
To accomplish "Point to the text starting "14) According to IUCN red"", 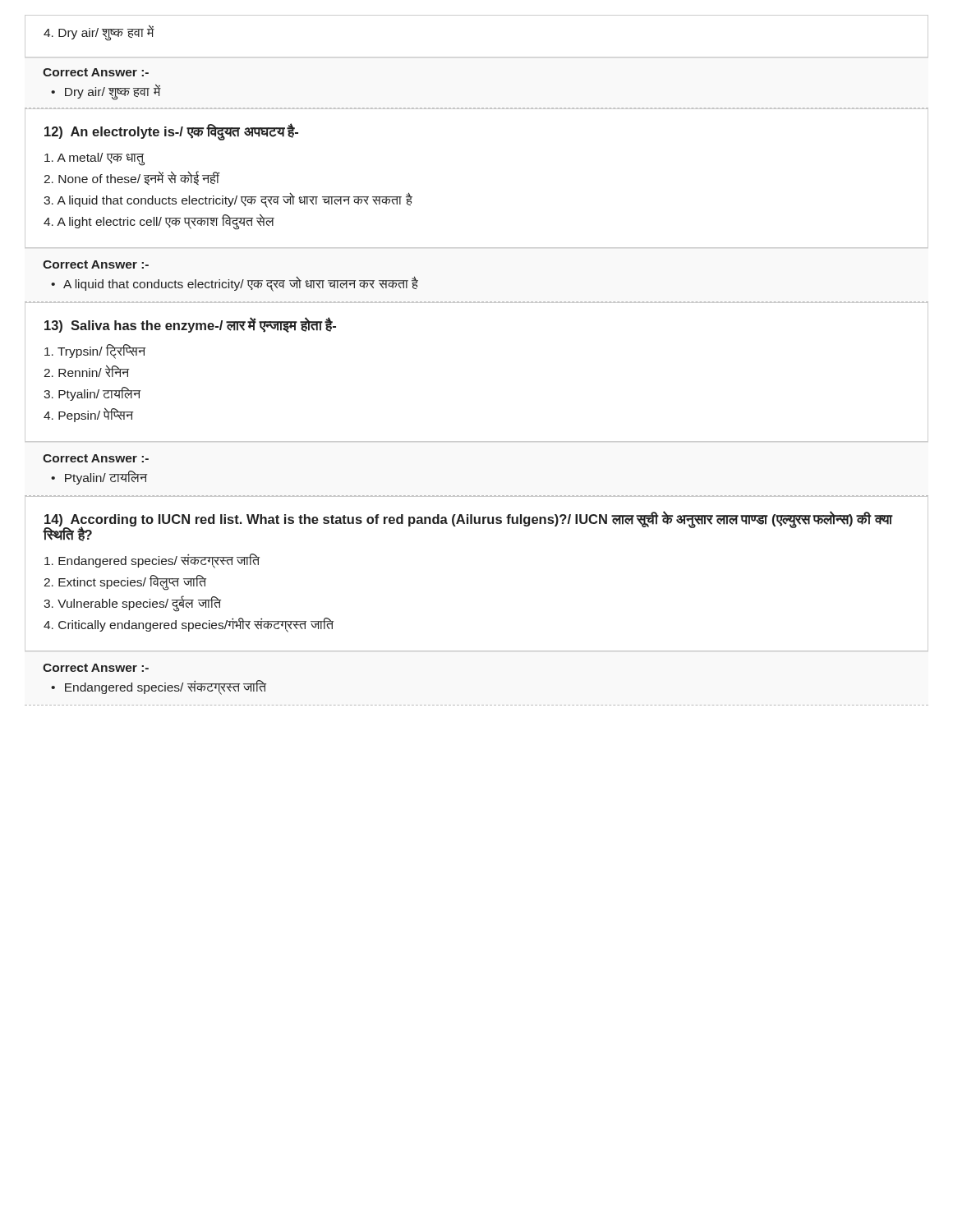I will tap(468, 526).
